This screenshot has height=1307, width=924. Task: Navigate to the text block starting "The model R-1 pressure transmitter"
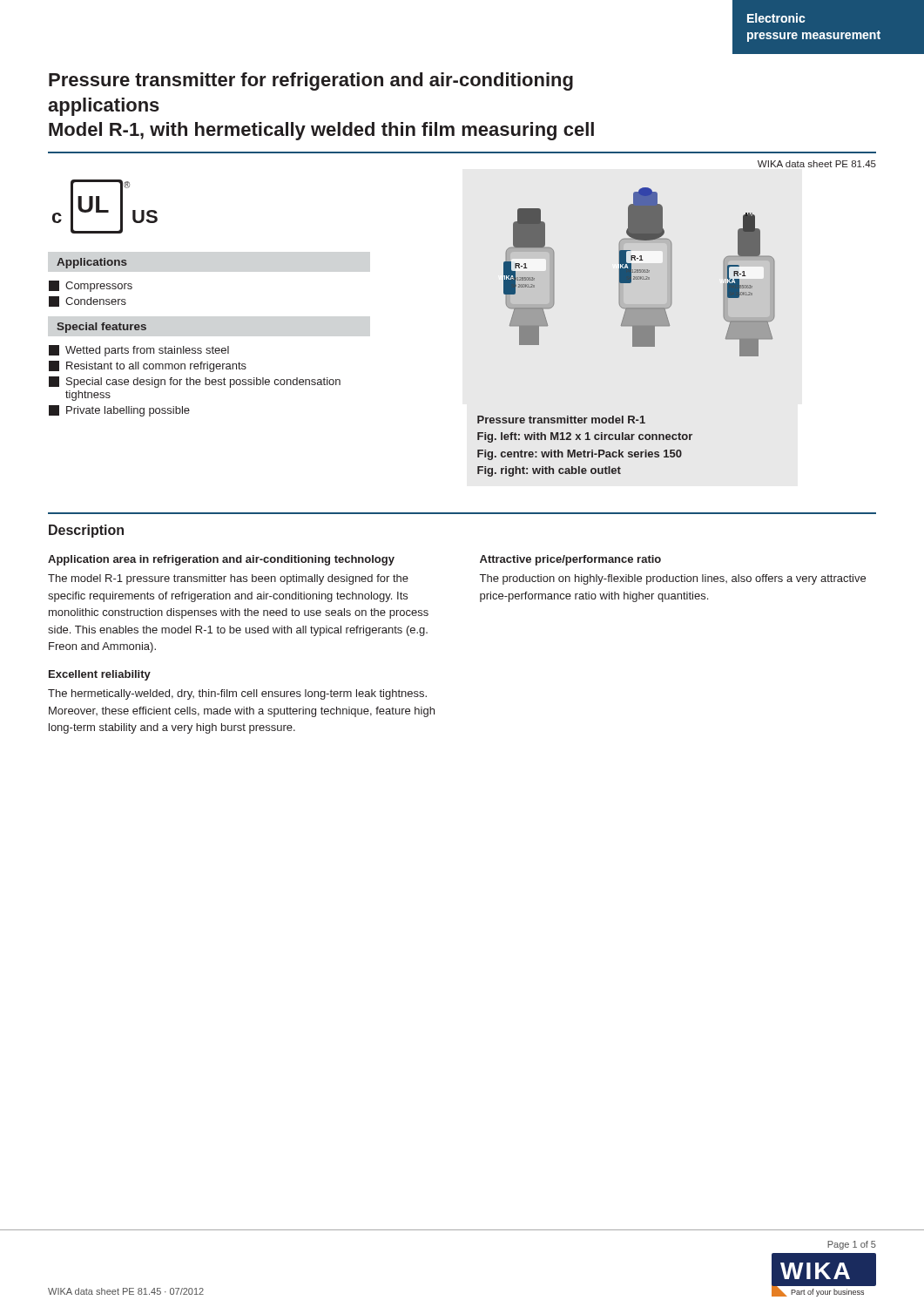(238, 612)
